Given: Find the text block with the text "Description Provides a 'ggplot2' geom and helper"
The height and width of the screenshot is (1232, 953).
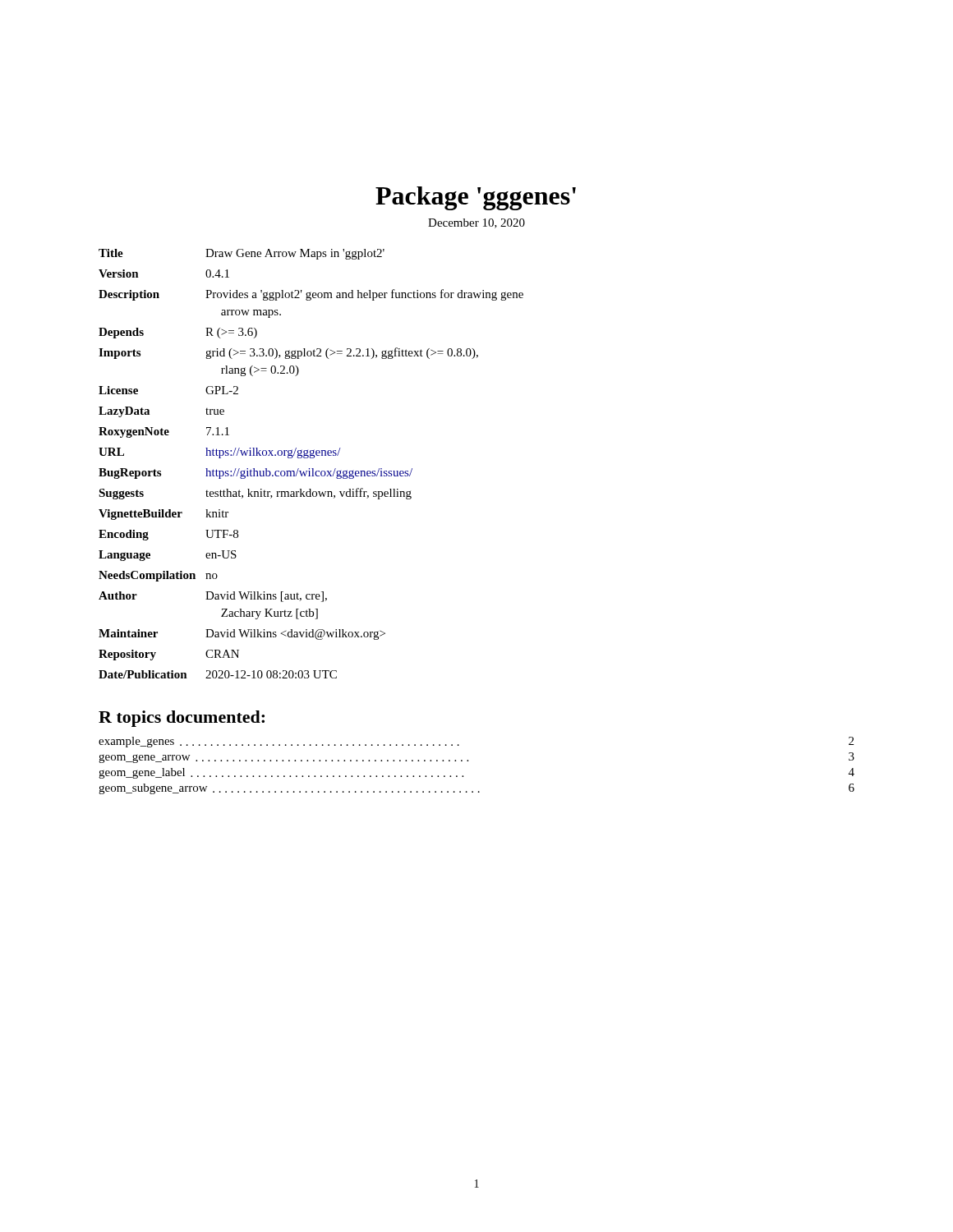Looking at the screenshot, I should (x=476, y=303).
